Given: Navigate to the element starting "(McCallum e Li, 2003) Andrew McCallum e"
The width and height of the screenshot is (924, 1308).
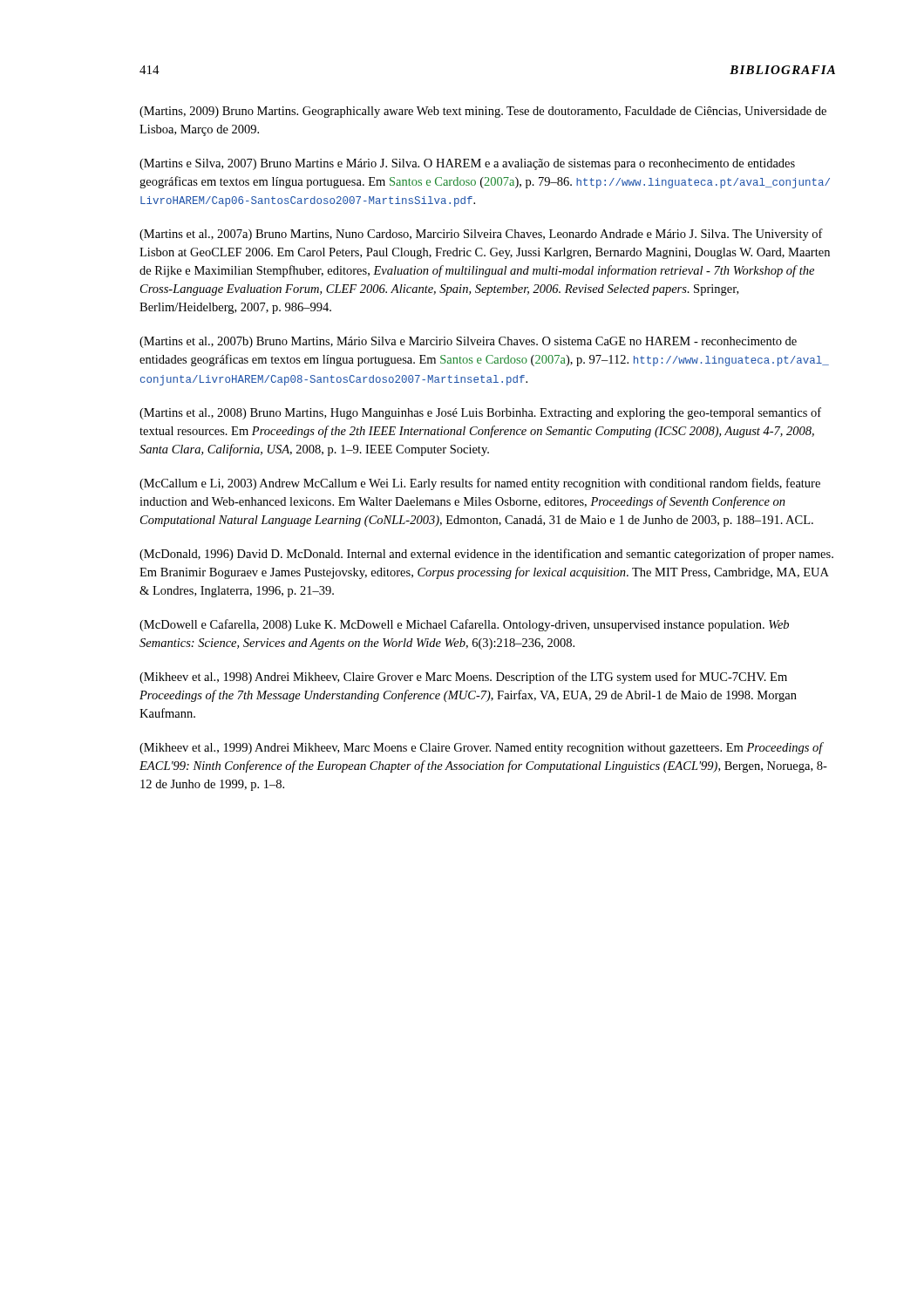Looking at the screenshot, I should (x=480, y=501).
